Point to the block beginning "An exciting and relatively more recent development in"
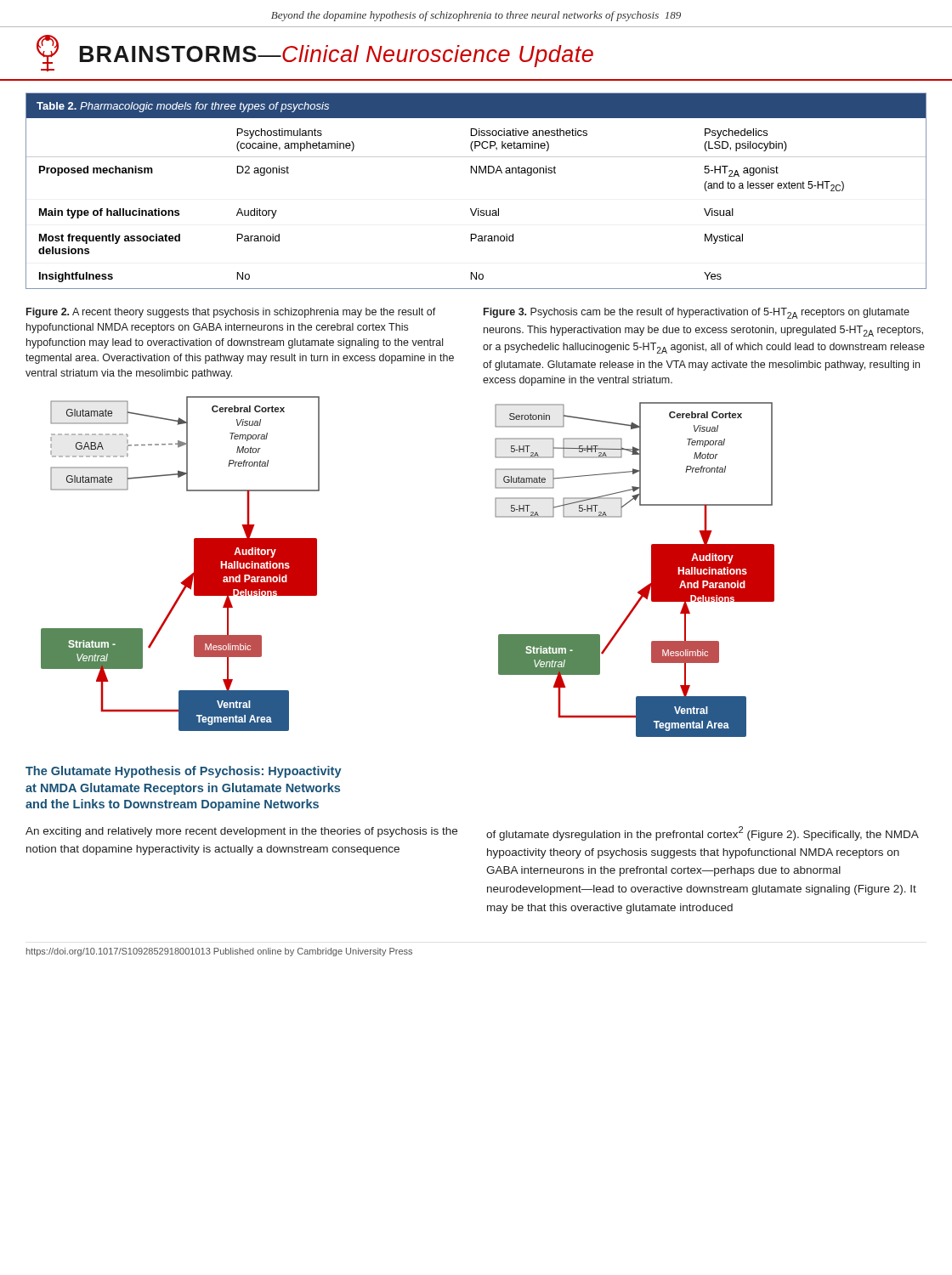The image size is (952, 1275). pyautogui.click(x=242, y=840)
